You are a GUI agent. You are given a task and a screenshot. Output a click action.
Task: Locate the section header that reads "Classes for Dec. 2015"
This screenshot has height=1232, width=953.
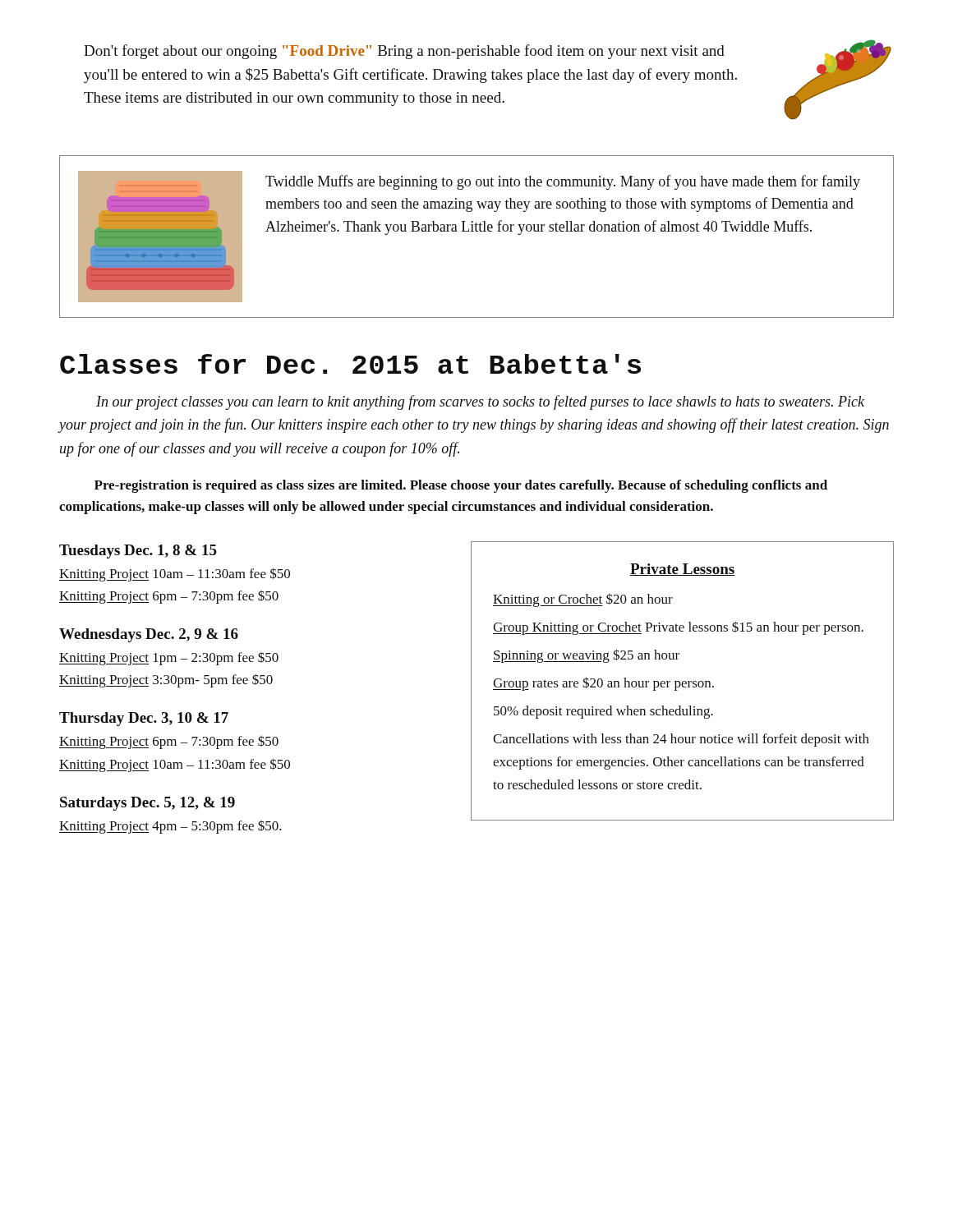click(351, 366)
